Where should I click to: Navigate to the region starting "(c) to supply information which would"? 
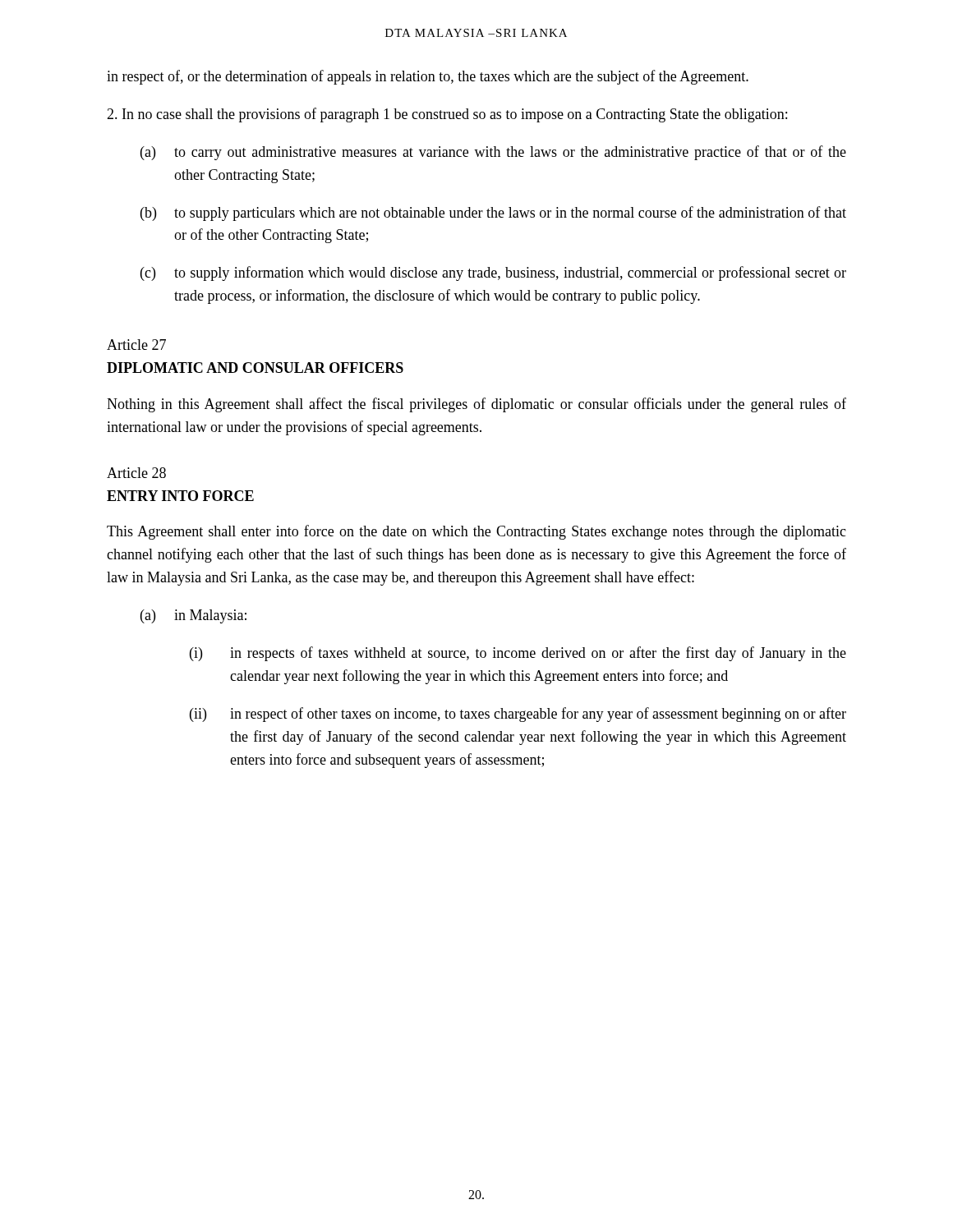[x=493, y=285]
